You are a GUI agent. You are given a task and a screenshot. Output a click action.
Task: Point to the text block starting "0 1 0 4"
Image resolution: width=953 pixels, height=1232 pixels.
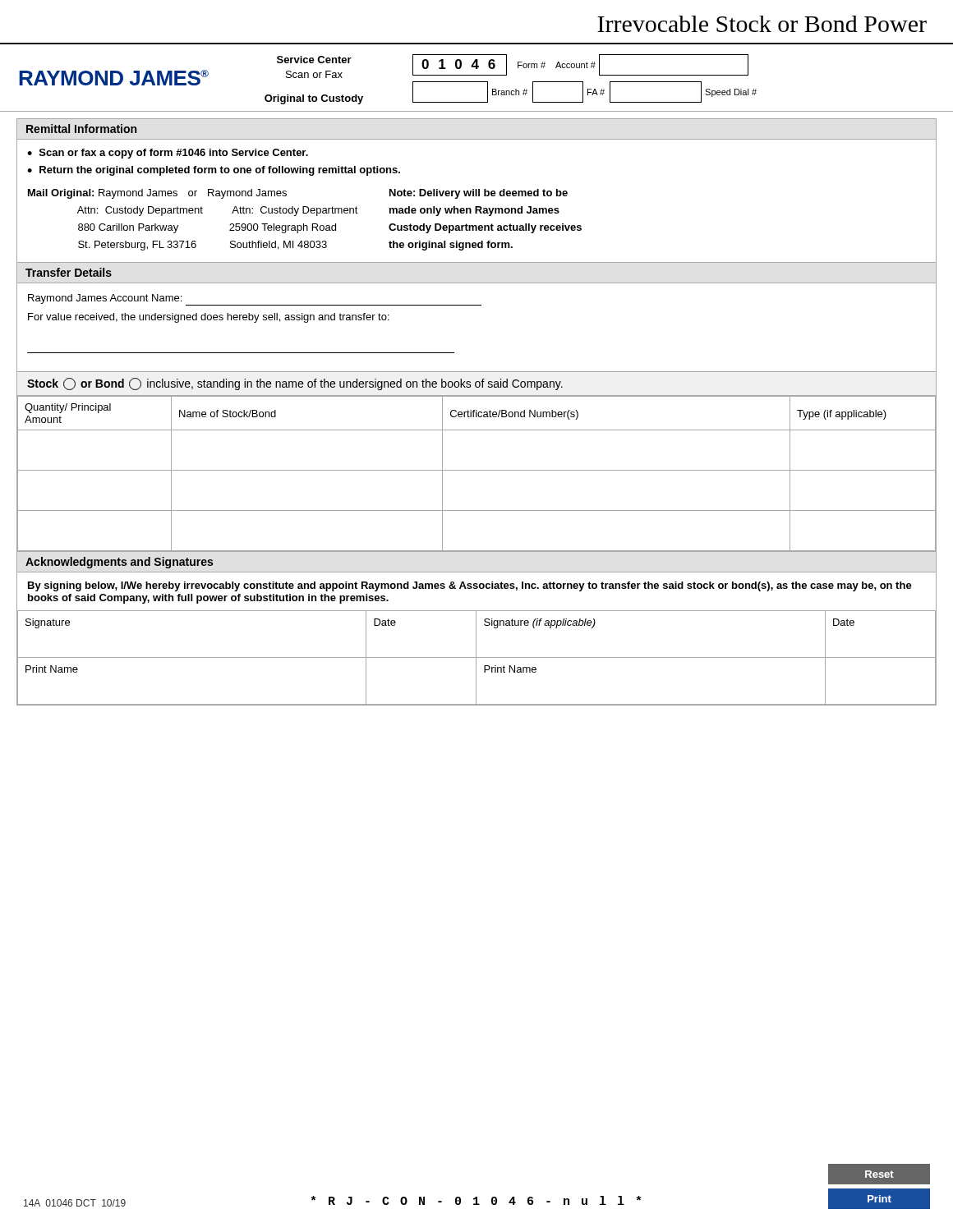pos(460,65)
